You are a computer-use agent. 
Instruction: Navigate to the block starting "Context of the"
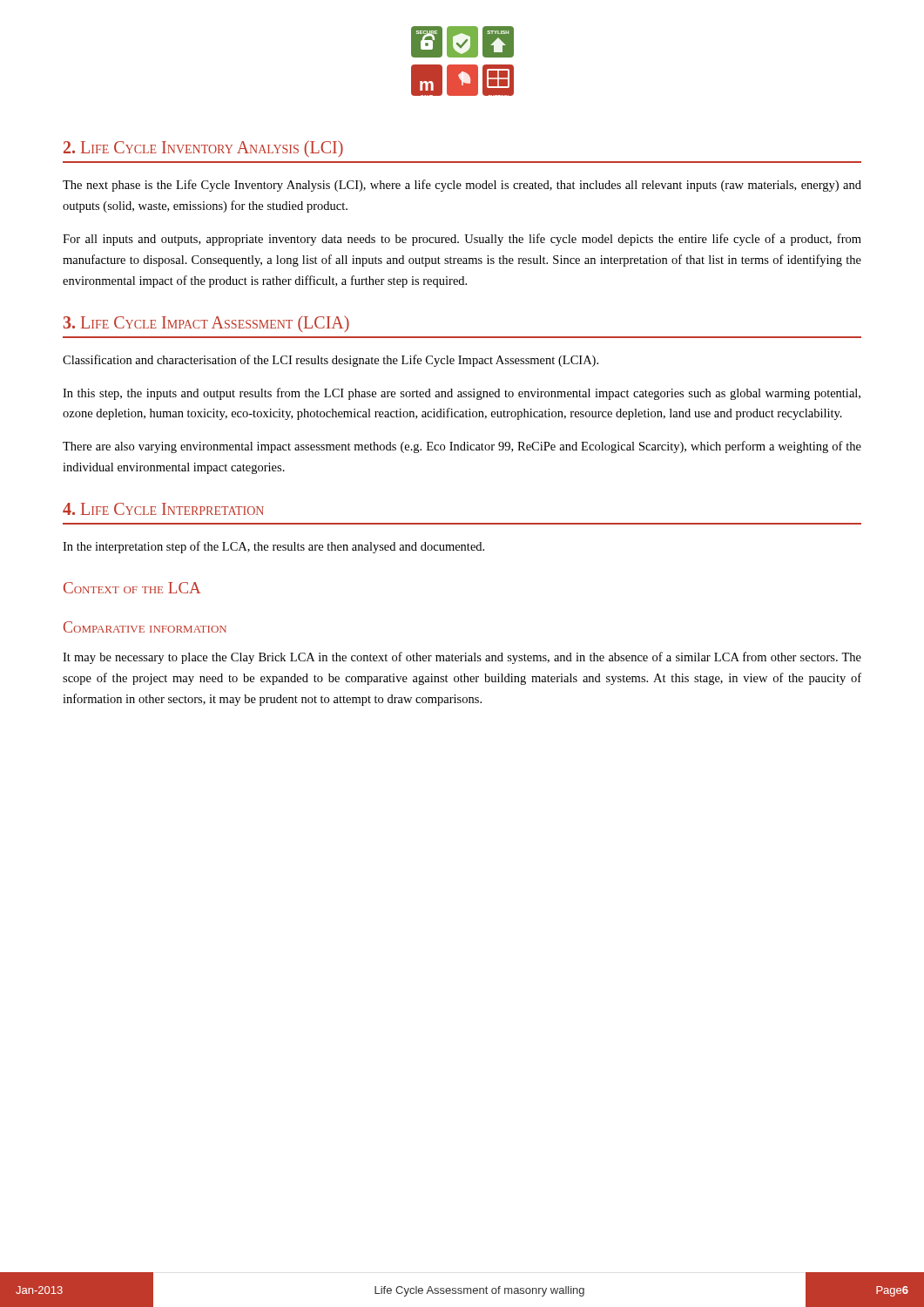coord(132,588)
